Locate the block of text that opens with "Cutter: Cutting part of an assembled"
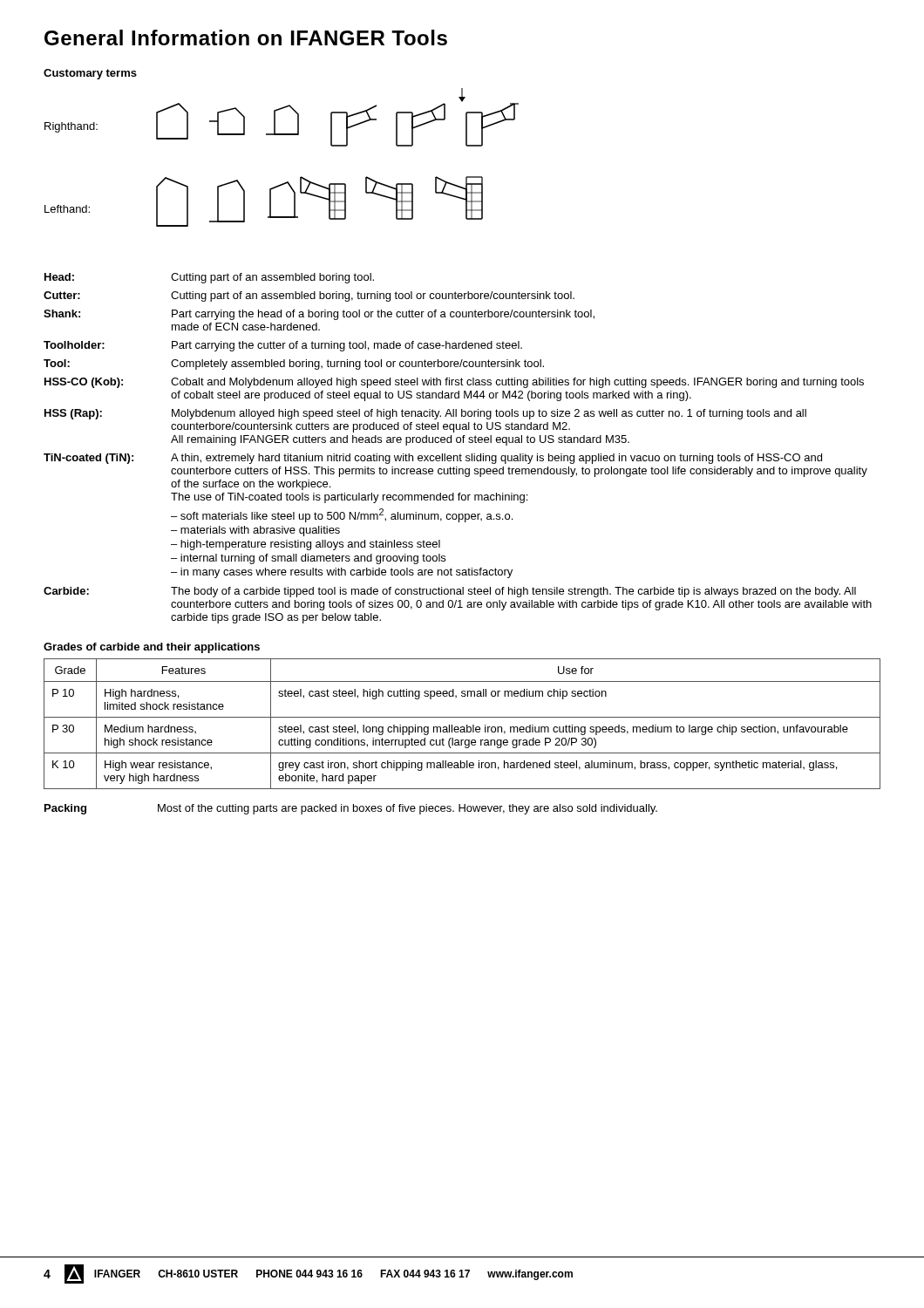Screen dimensions: 1308x924 click(462, 295)
